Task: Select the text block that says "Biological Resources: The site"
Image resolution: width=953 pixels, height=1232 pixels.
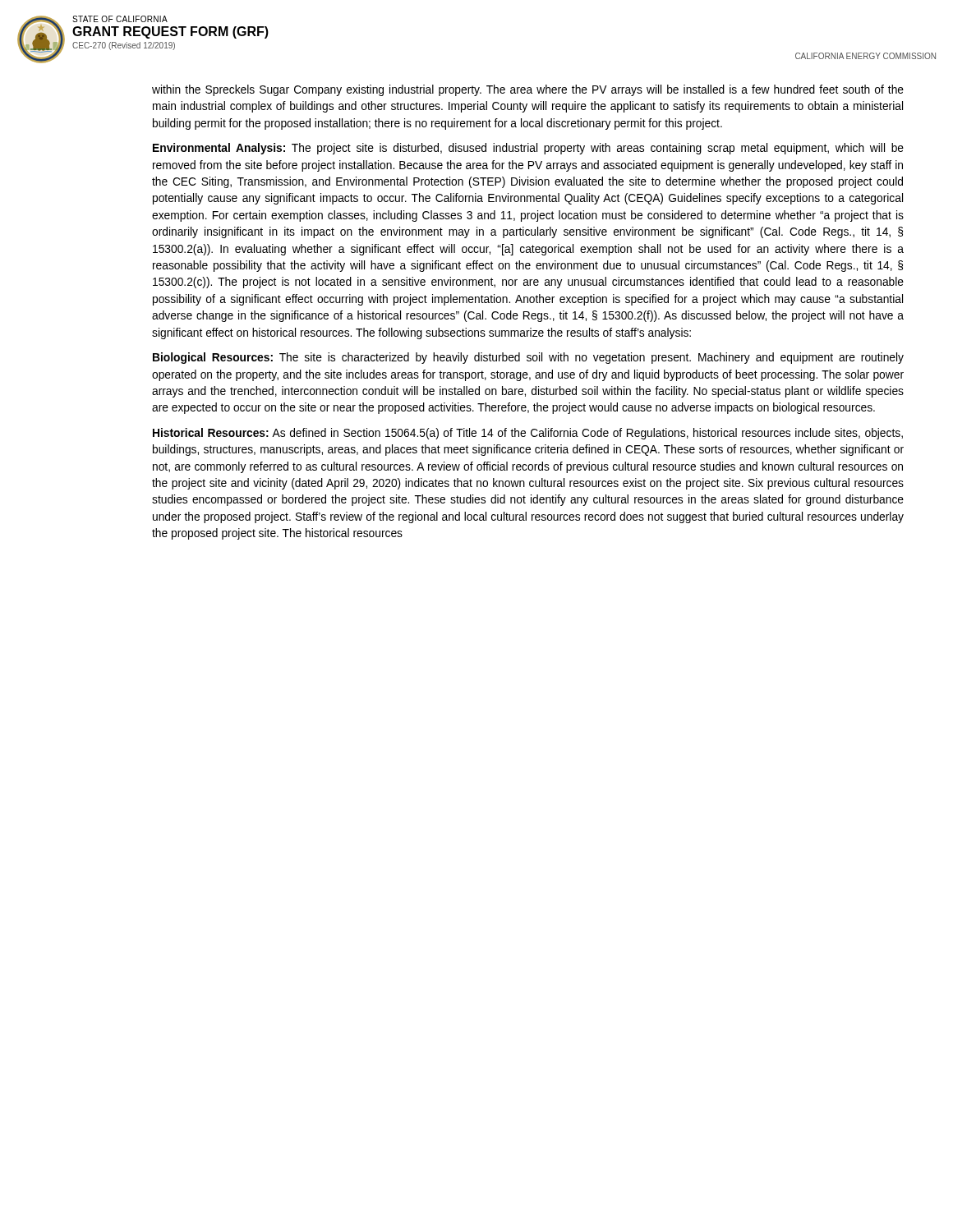Action: pos(528,384)
